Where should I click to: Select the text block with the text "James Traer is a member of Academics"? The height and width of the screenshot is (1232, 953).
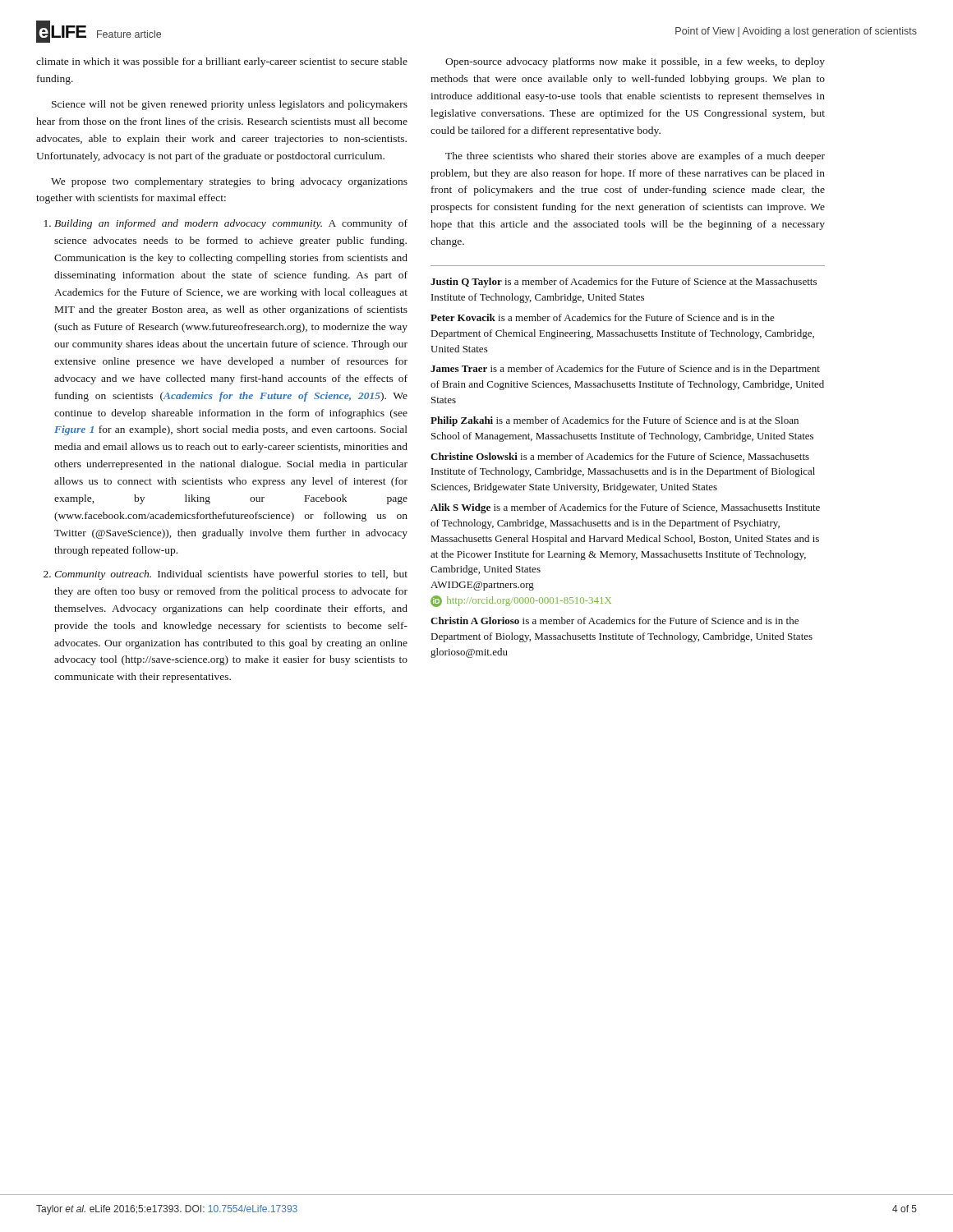pyautogui.click(x=627, y=384)
